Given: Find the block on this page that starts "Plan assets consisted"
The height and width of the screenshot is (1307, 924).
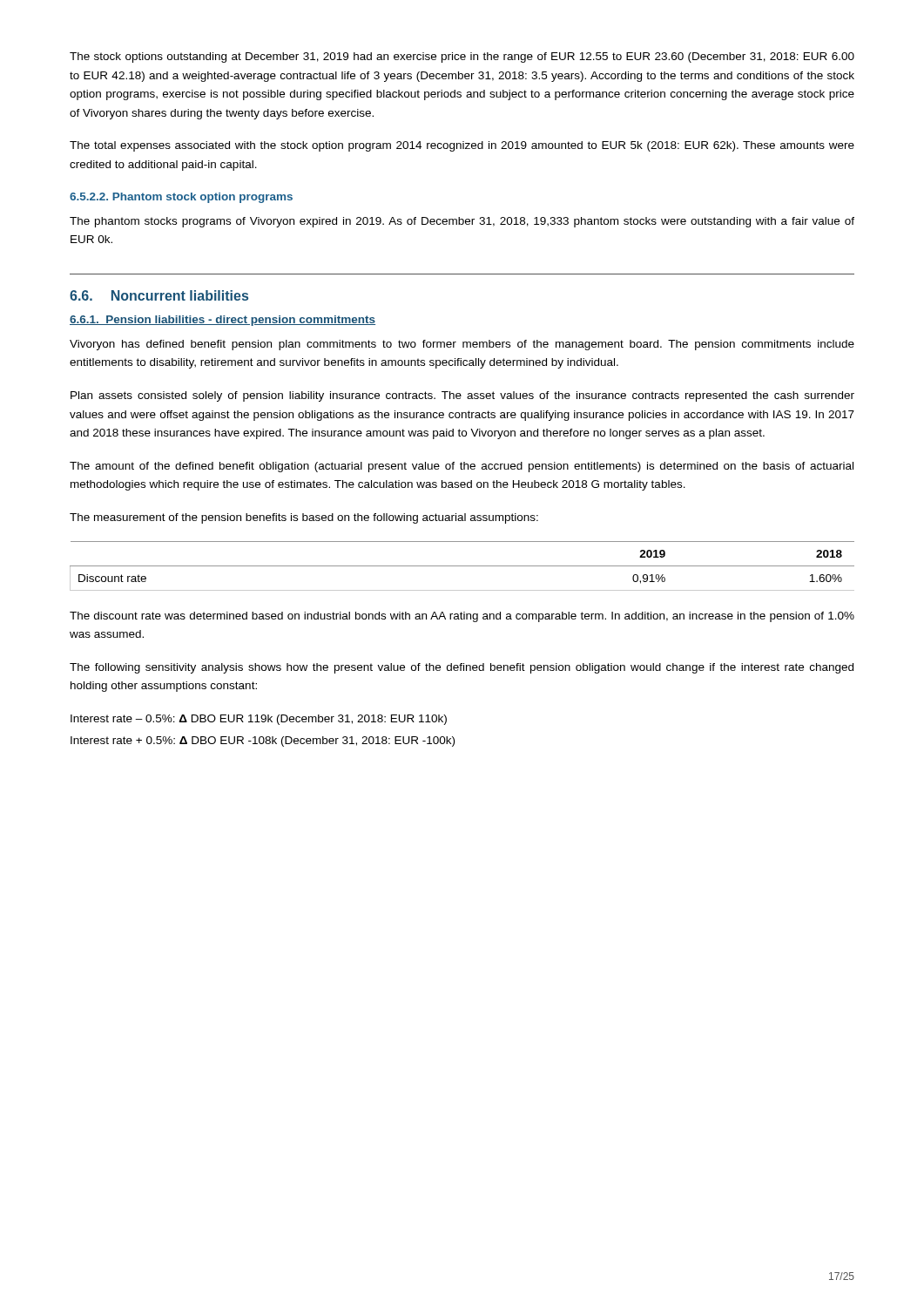Looking at the screenshot, I should (x=462, y=414).
